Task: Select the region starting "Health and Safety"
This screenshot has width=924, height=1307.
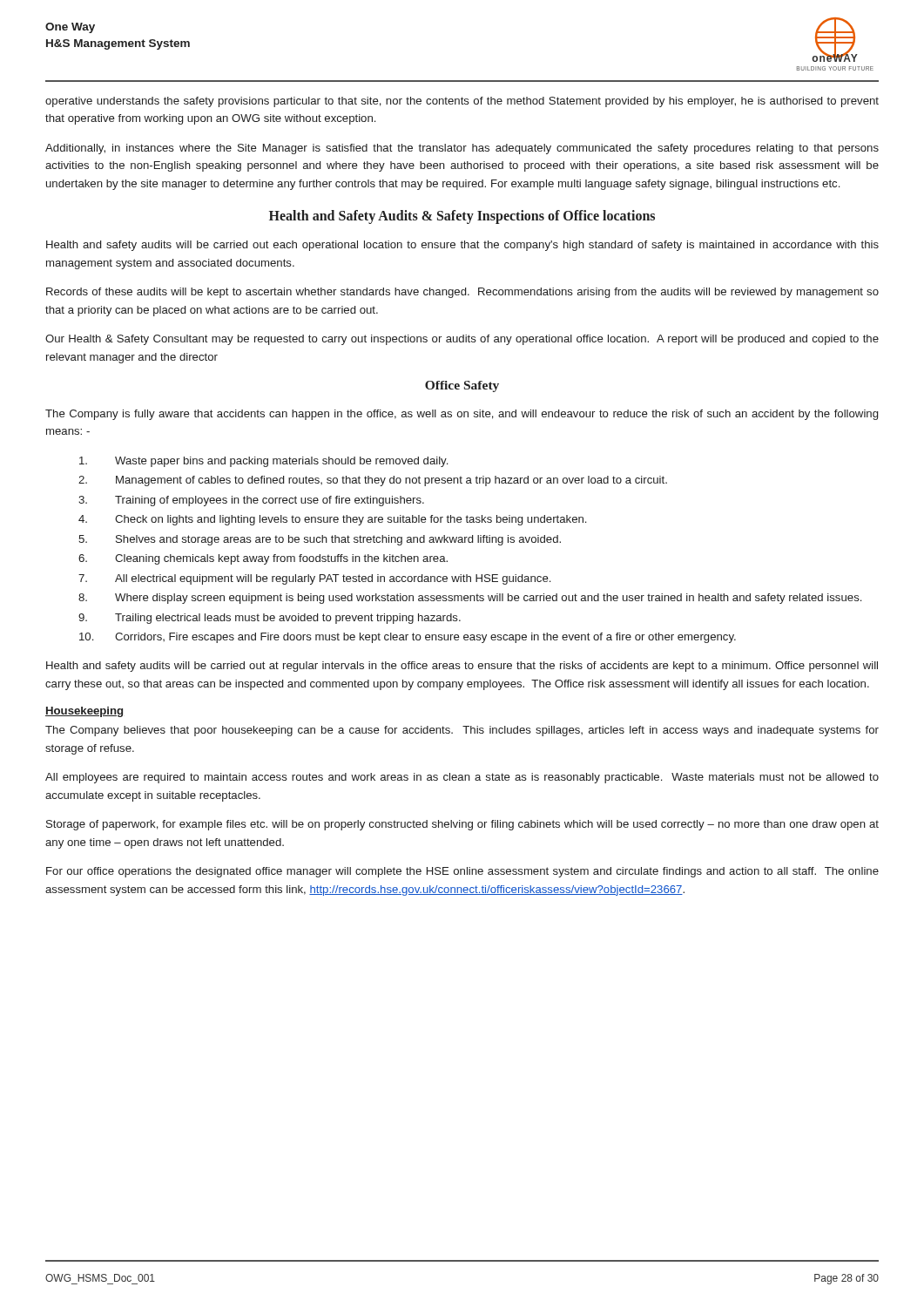Action: pos(462,216)
